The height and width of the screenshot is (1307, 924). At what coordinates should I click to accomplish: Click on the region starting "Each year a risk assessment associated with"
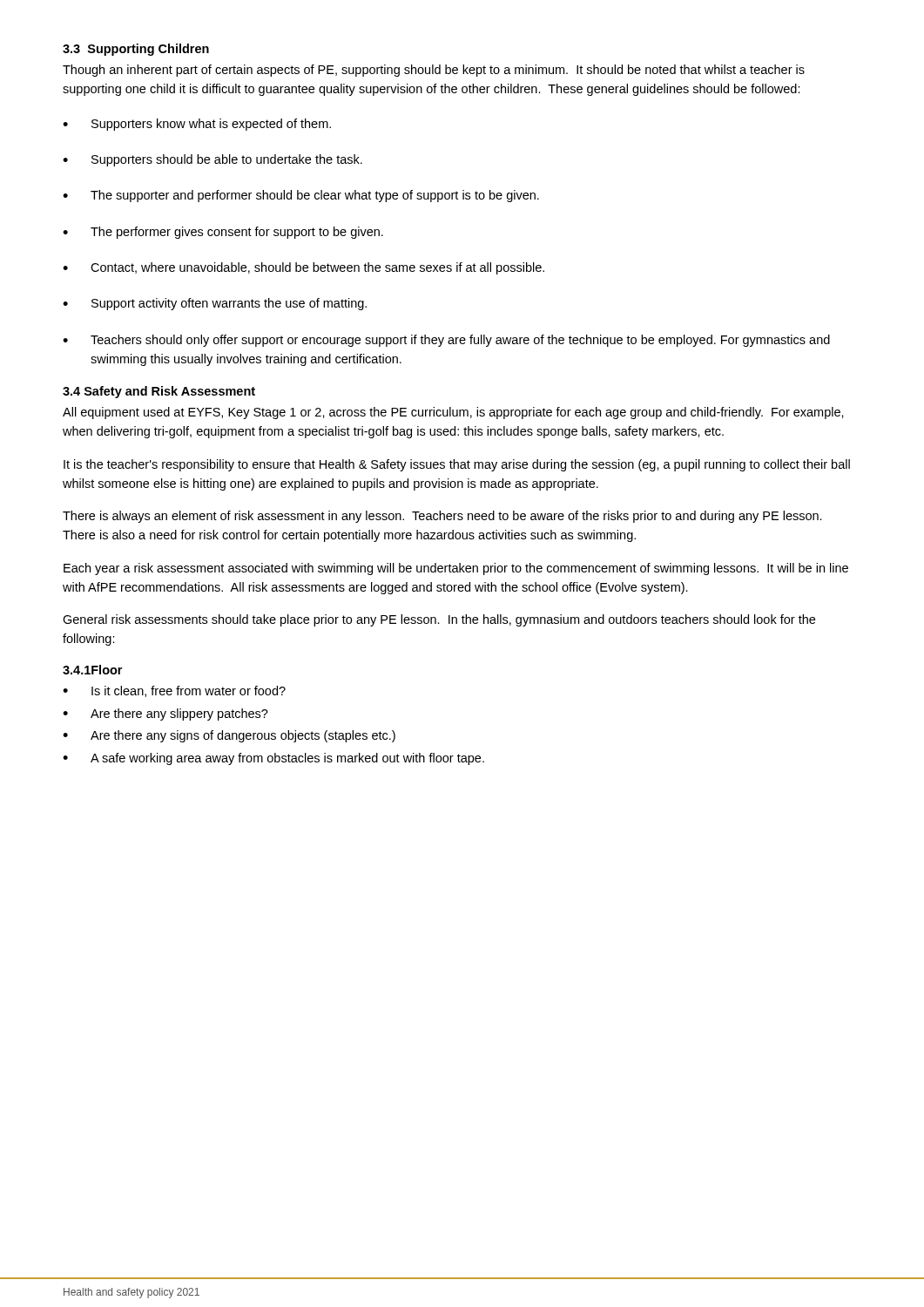[x=456, y=577]
